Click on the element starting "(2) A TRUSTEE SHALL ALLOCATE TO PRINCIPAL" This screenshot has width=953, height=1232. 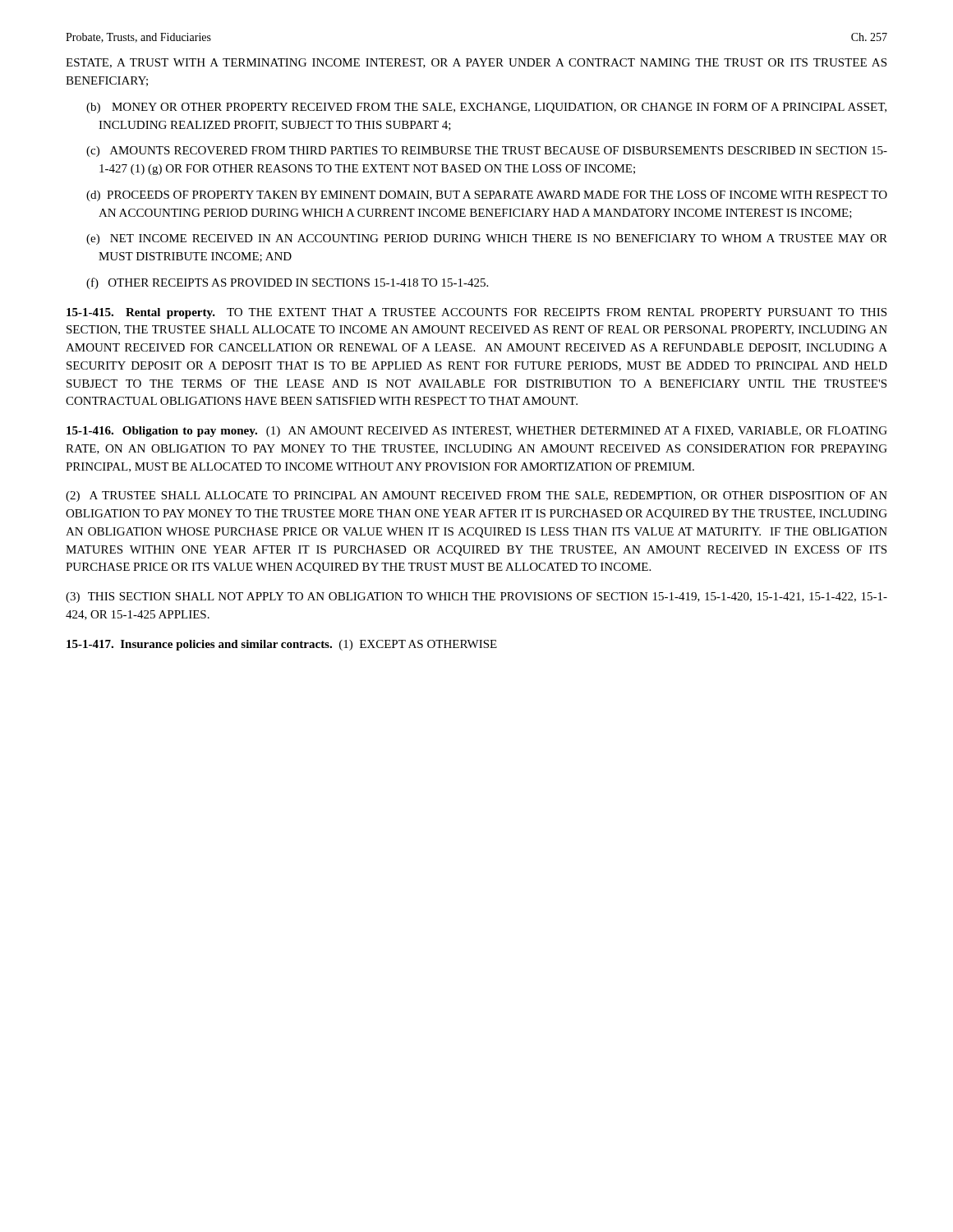pos(476,531)
